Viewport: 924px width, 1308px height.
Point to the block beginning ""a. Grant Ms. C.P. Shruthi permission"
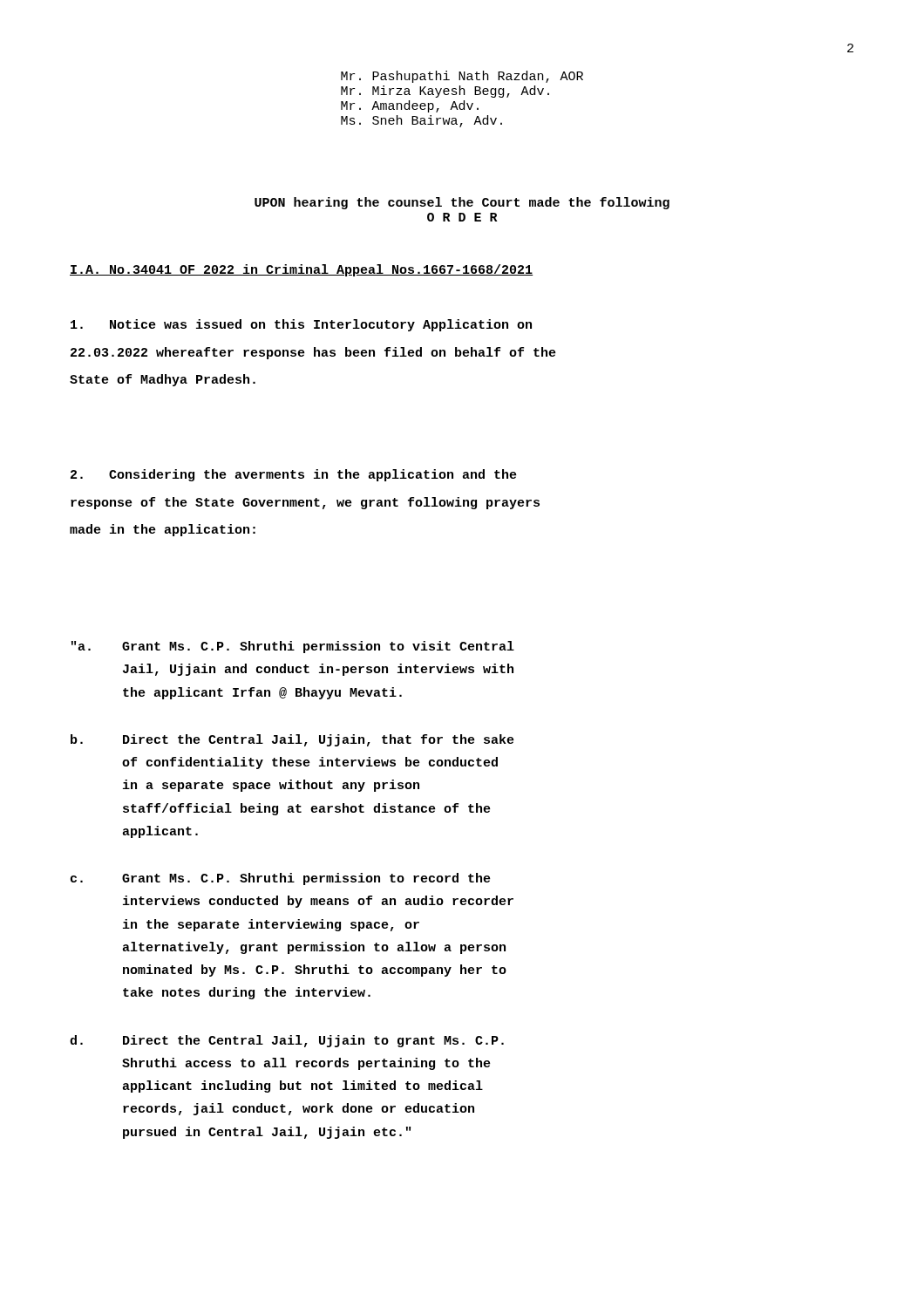pyautogui.click(x=462, y=671)
